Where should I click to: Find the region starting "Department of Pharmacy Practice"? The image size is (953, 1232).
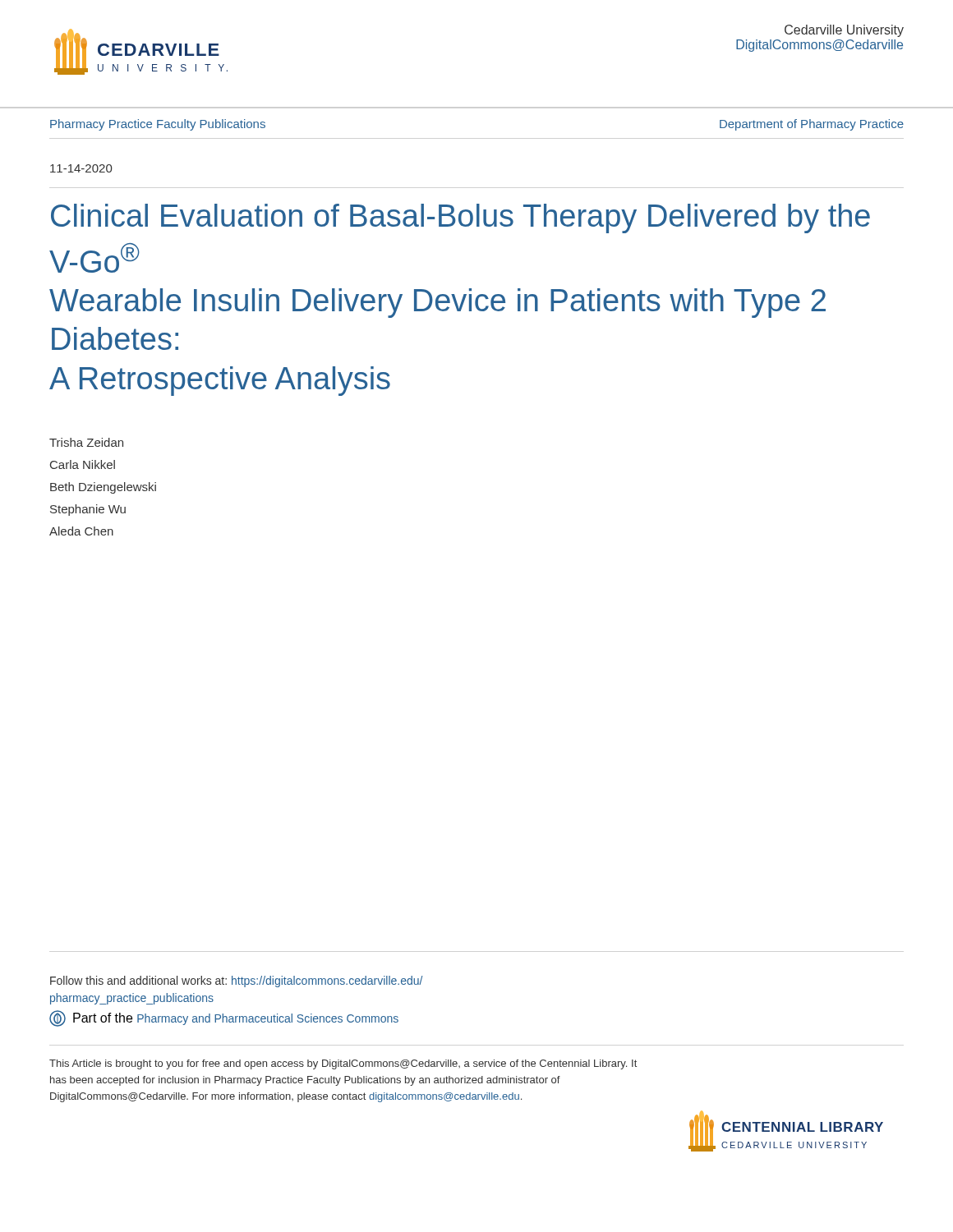pyautogui.click(x=811, y=124)
